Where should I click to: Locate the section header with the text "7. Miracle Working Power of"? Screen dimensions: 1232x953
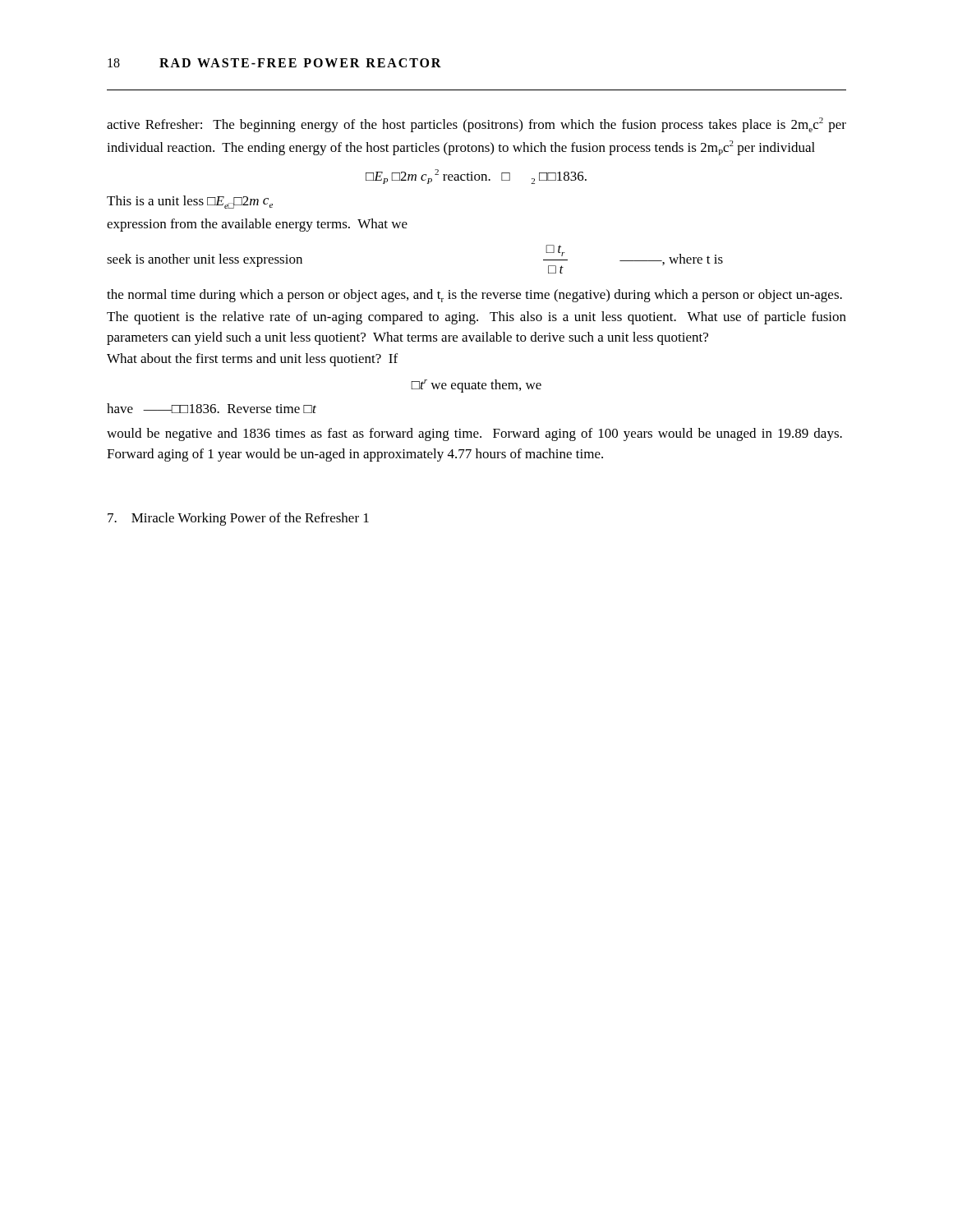[x=238, y=518]
